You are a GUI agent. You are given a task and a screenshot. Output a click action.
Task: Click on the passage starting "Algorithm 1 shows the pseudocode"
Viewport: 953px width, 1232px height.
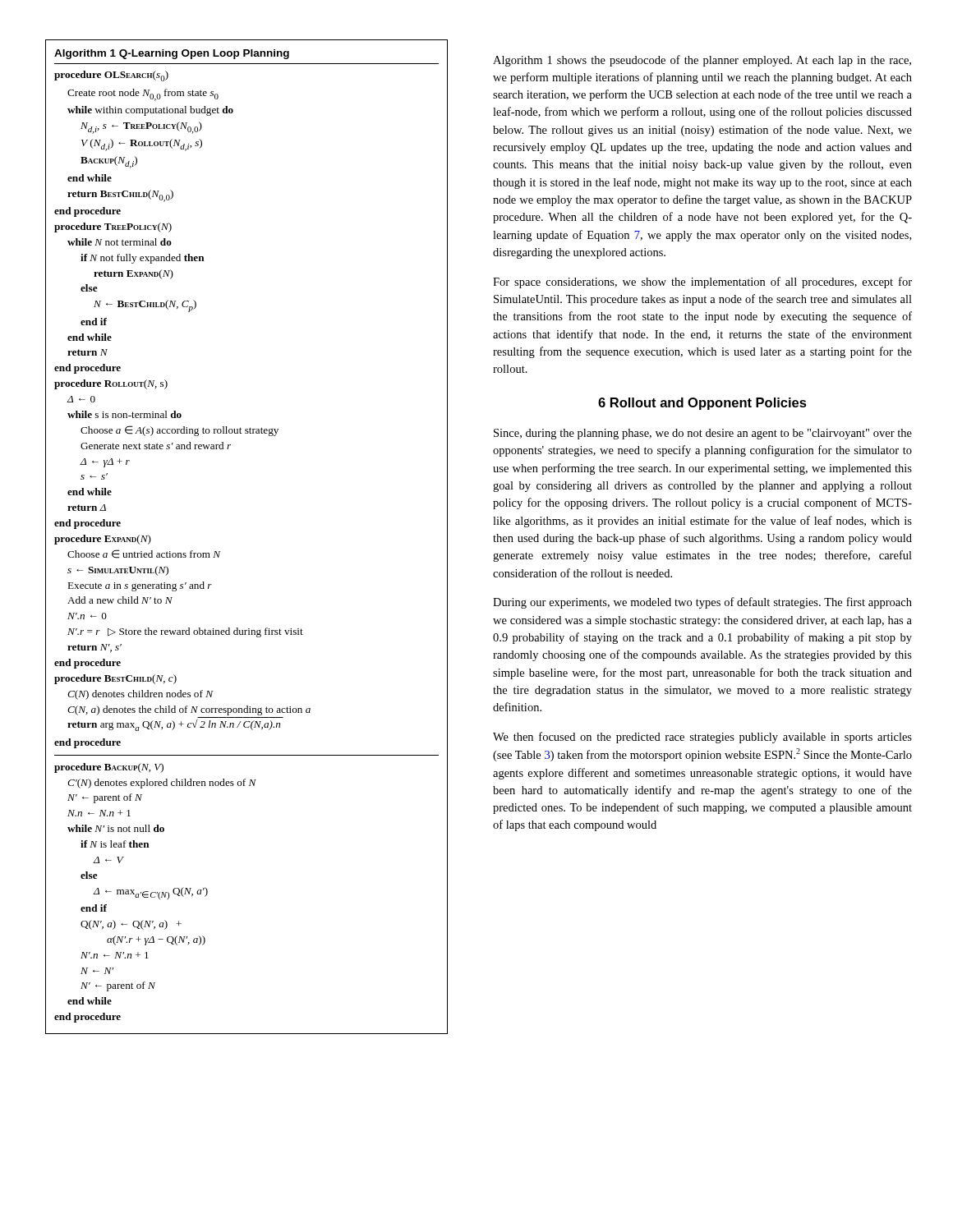[702, 156]
